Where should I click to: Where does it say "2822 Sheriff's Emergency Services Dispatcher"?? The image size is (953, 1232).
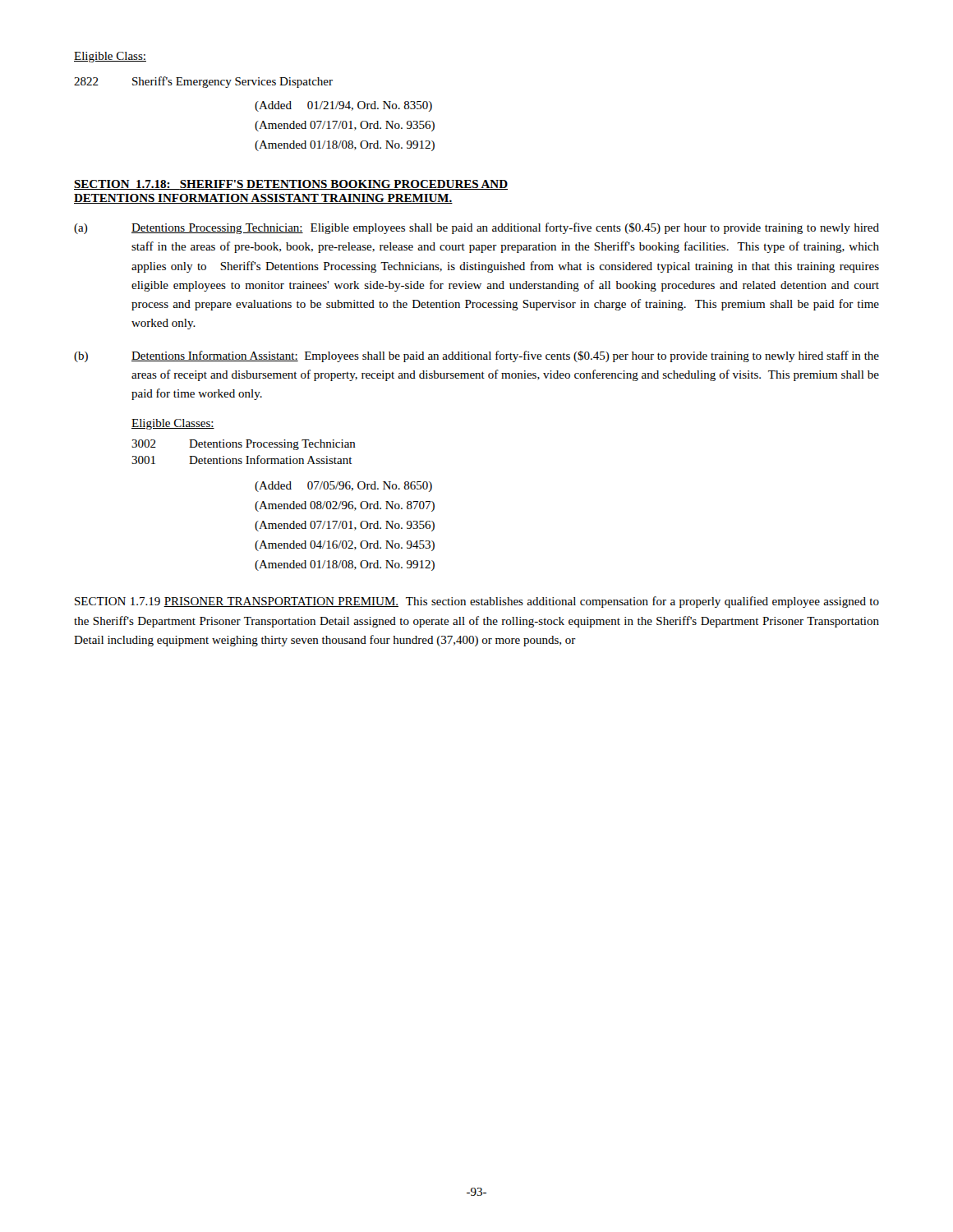coord(203,82)
